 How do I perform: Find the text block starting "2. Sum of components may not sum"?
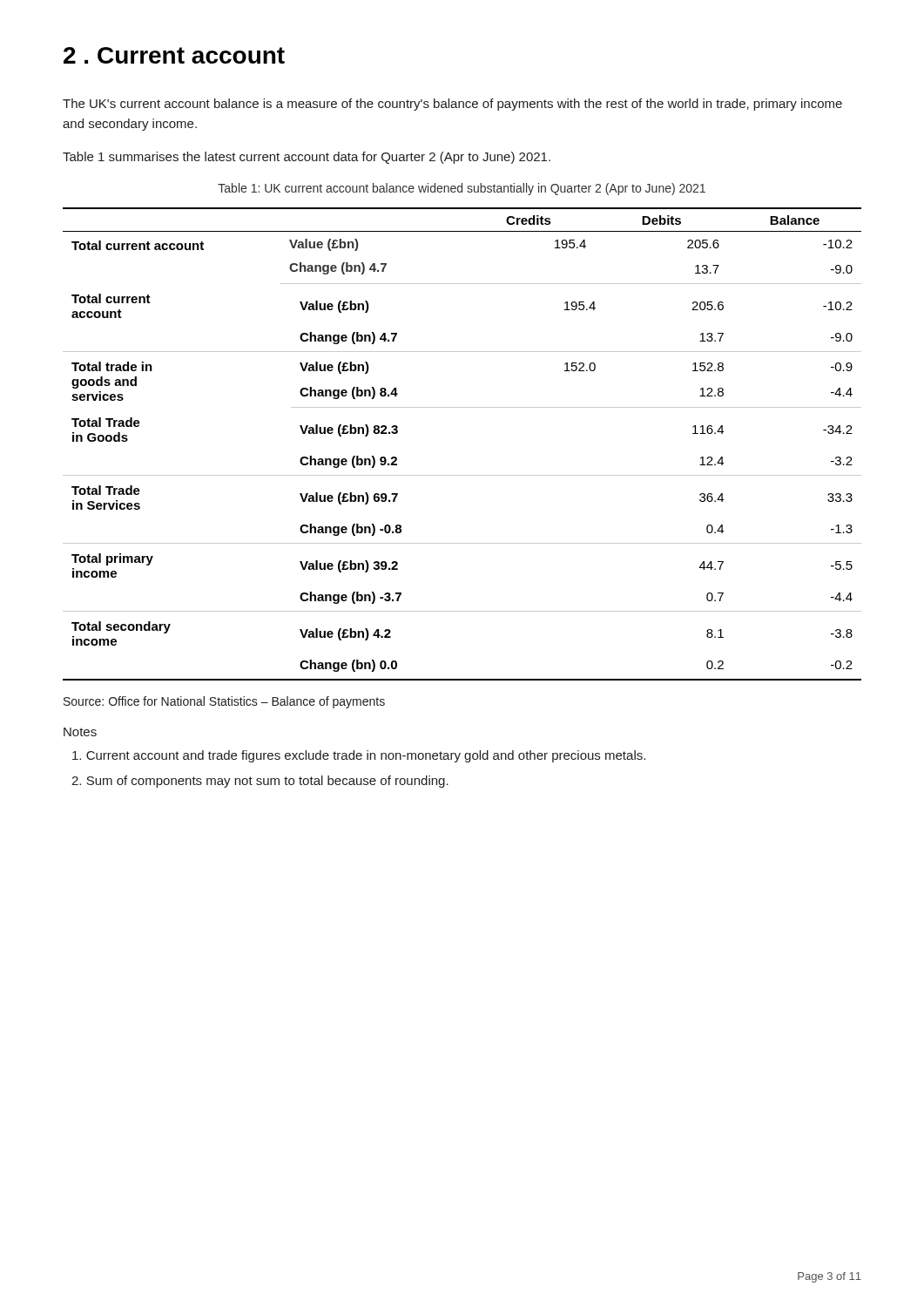[x=260, y=780]
